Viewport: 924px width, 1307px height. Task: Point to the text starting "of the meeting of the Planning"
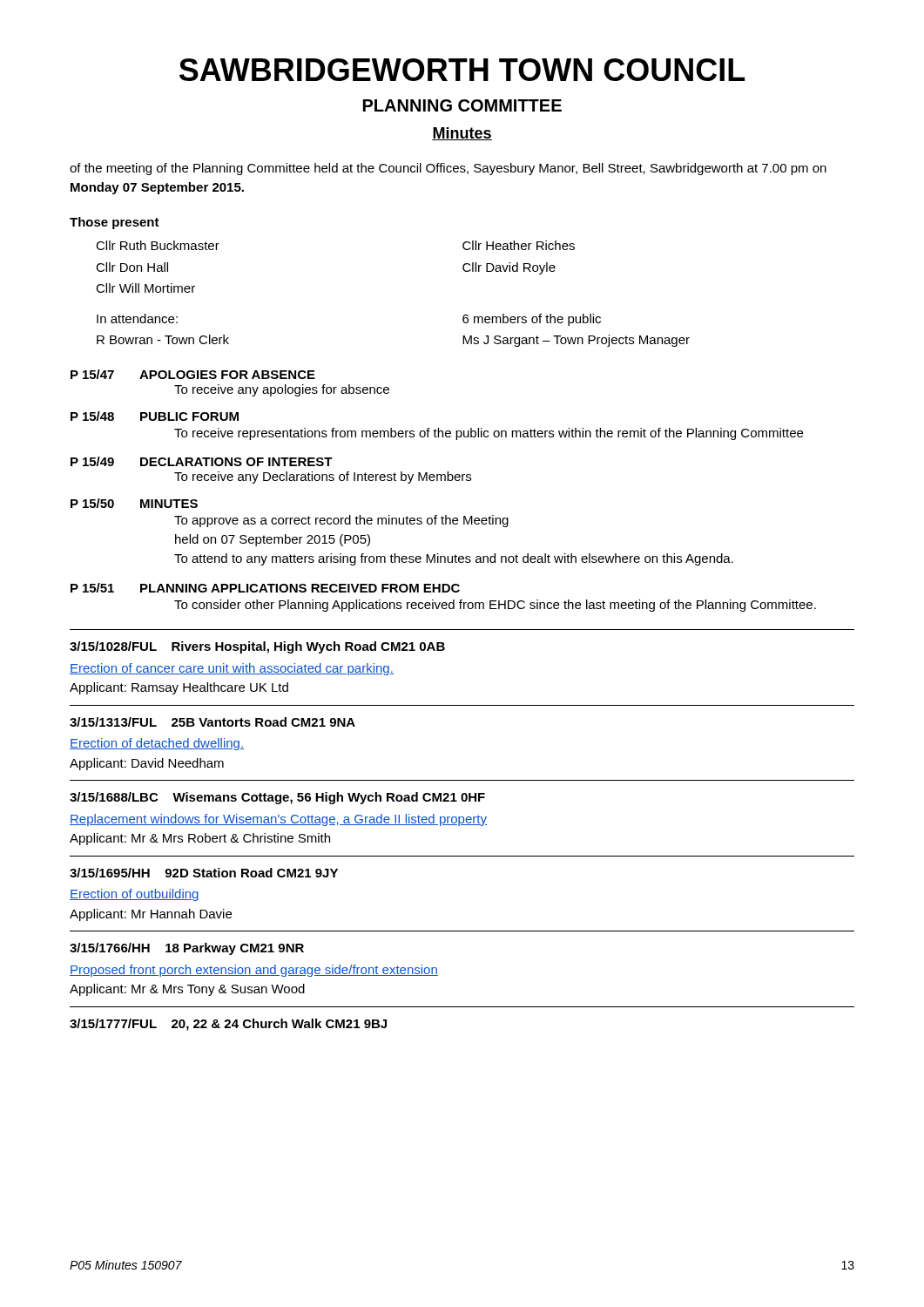pyautogui.click(x=448, y=177)
